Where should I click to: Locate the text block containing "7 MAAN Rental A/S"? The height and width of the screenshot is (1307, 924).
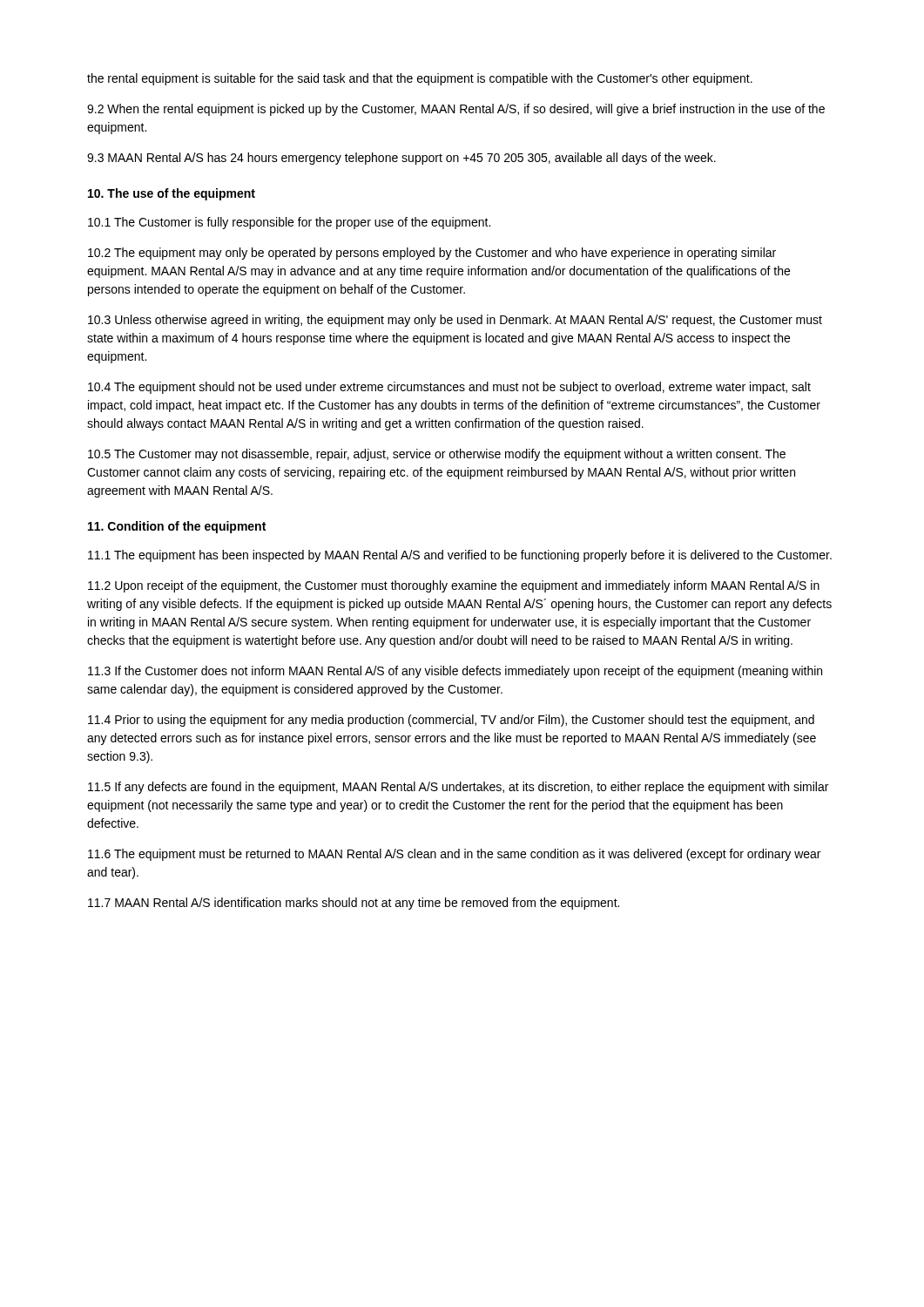[x=354, y=903]
